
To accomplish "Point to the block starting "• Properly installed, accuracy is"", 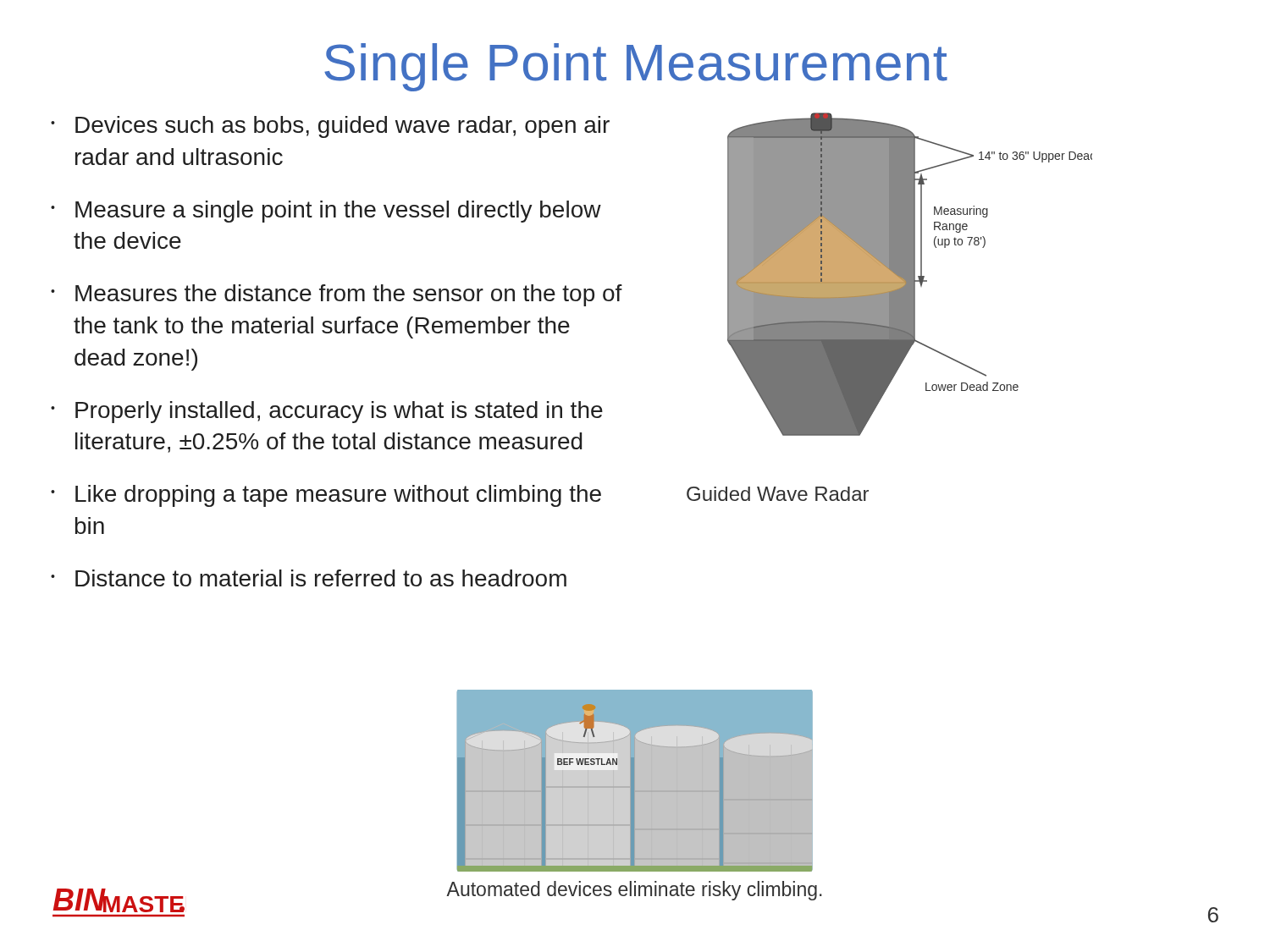I will pos(339,426).
